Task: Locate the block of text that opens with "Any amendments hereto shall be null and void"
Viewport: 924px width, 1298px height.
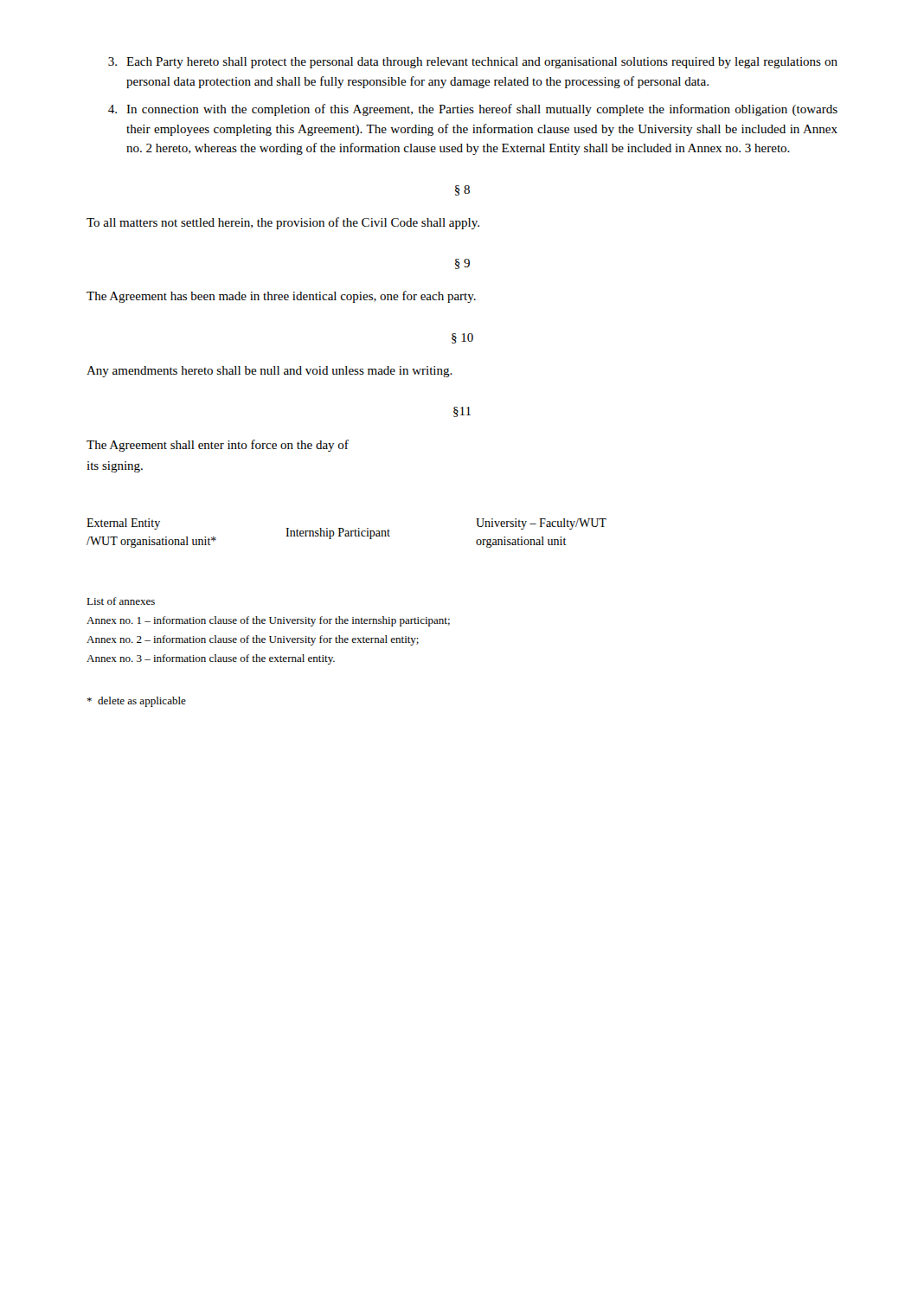Action: click(270, 370)
